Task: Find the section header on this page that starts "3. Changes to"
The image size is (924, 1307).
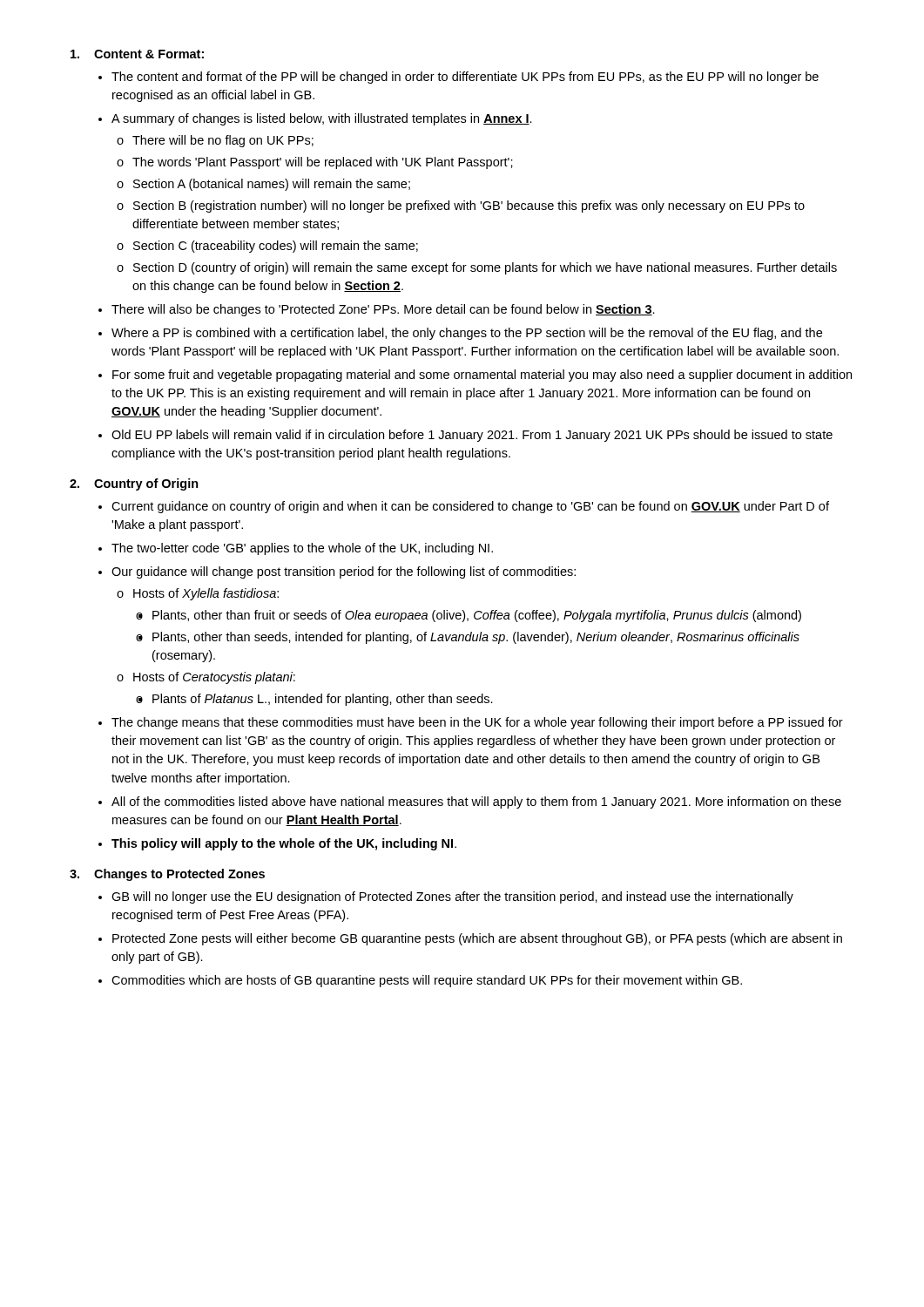Action: 167,874
